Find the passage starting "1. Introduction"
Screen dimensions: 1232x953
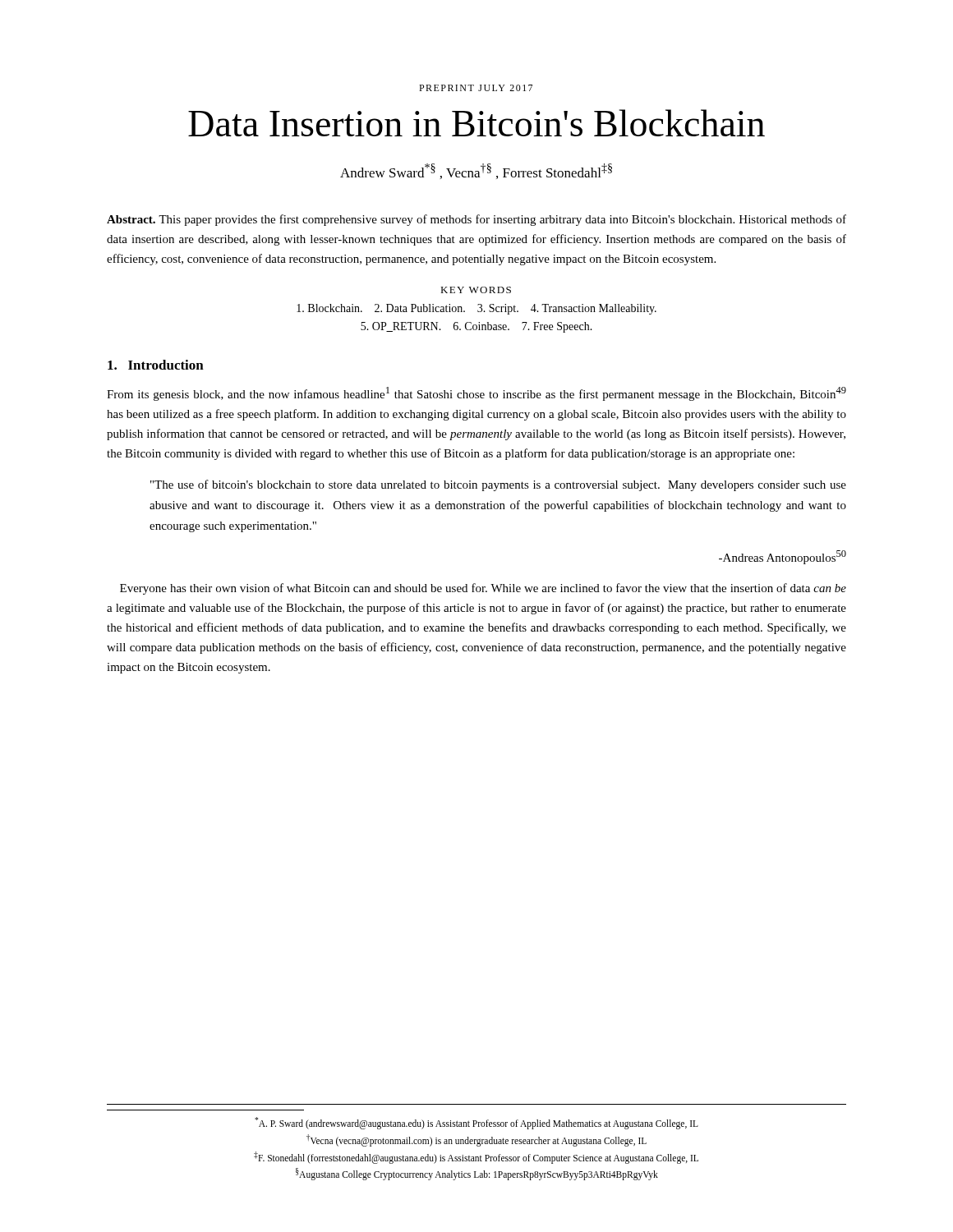pyautogui.click(x=155, y=365)
